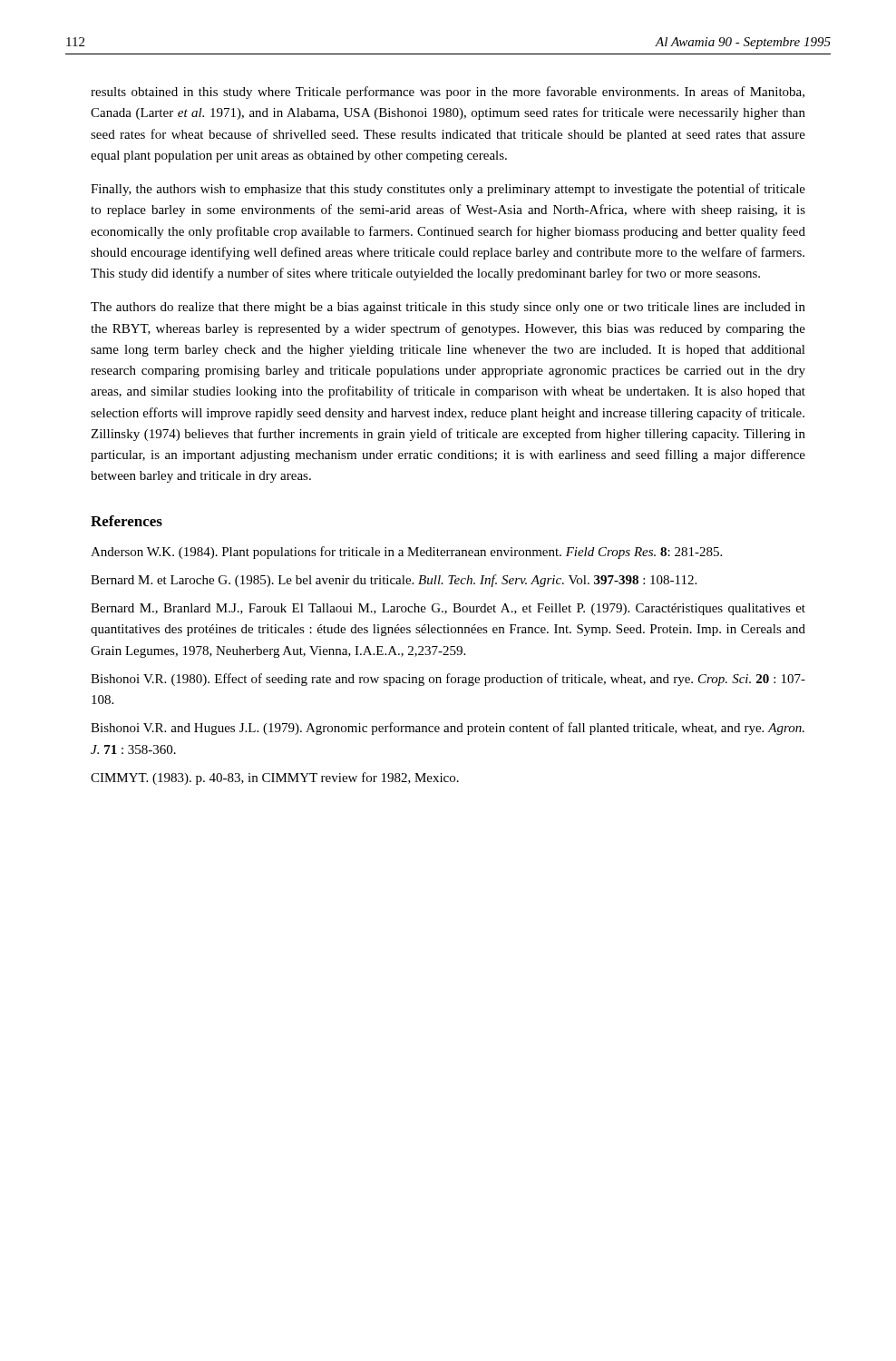Screen dimensions: 1361x896
Task: Point to the block beginning "results obtained in"
Action: click(x=448, y=123)
